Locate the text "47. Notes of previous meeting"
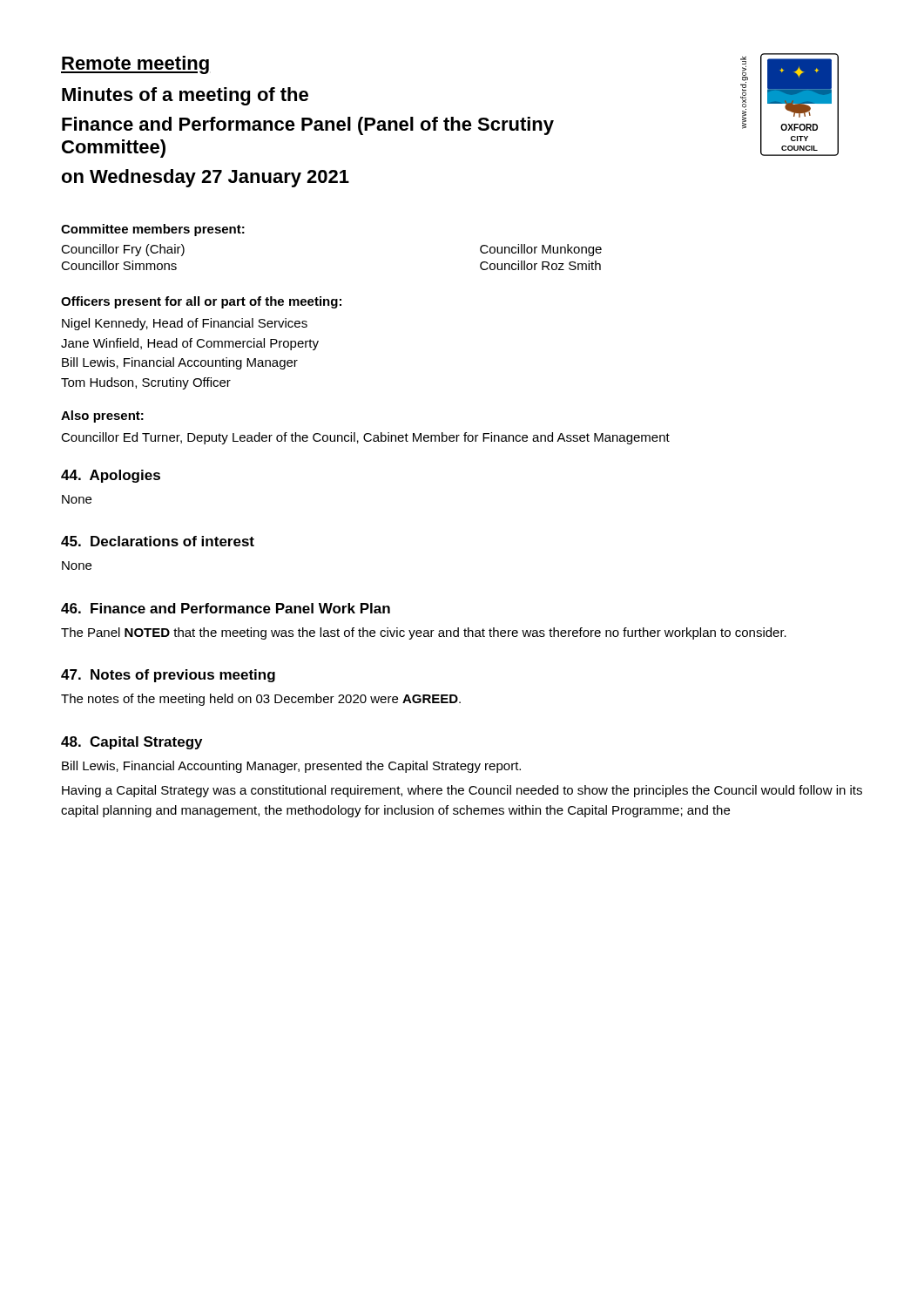Screen dimensions: 1307x924 pyautogui.click(x=168, y=675)
